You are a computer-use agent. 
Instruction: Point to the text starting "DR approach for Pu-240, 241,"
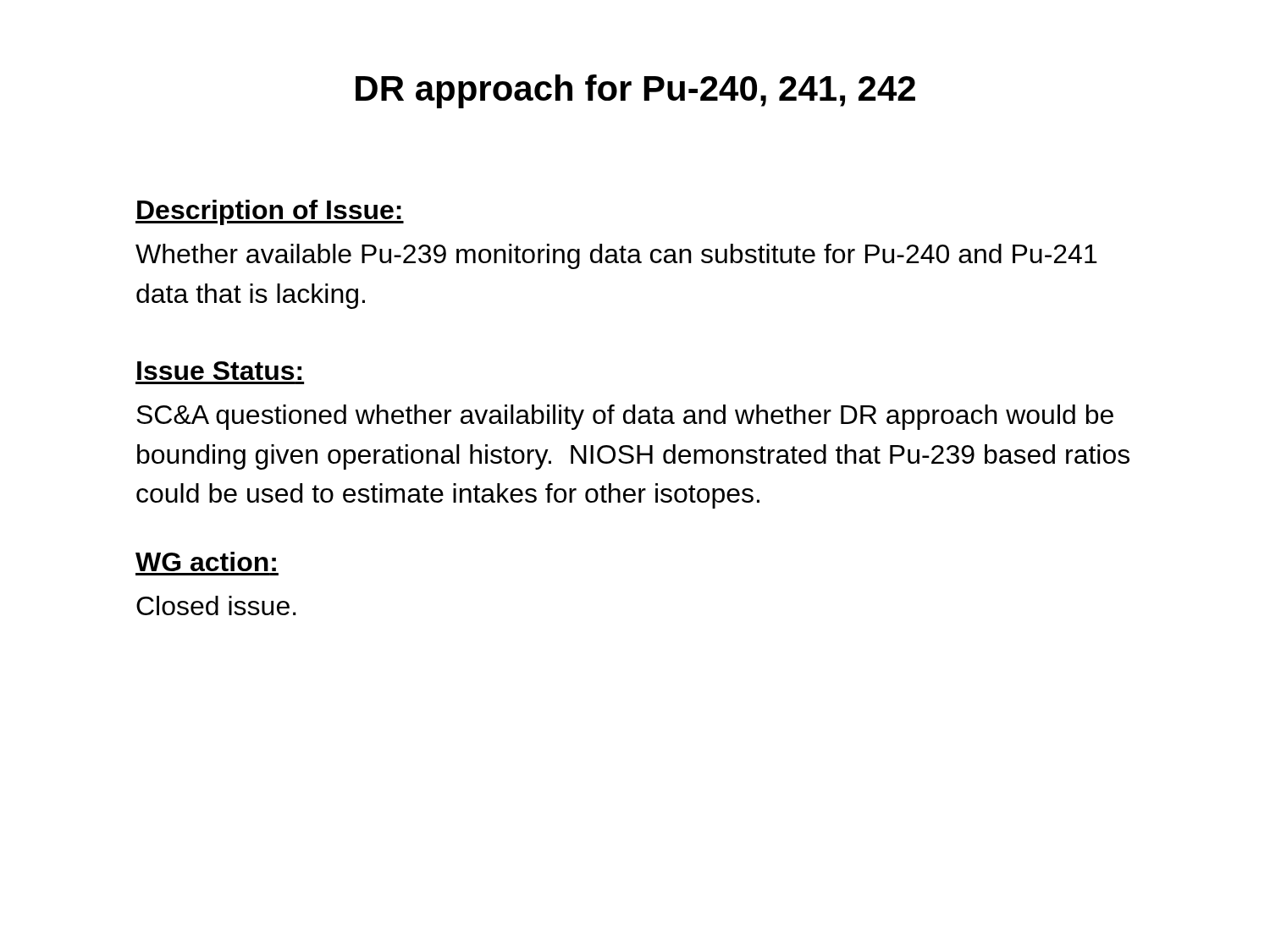pyautogui.click(x=635, y=88)
